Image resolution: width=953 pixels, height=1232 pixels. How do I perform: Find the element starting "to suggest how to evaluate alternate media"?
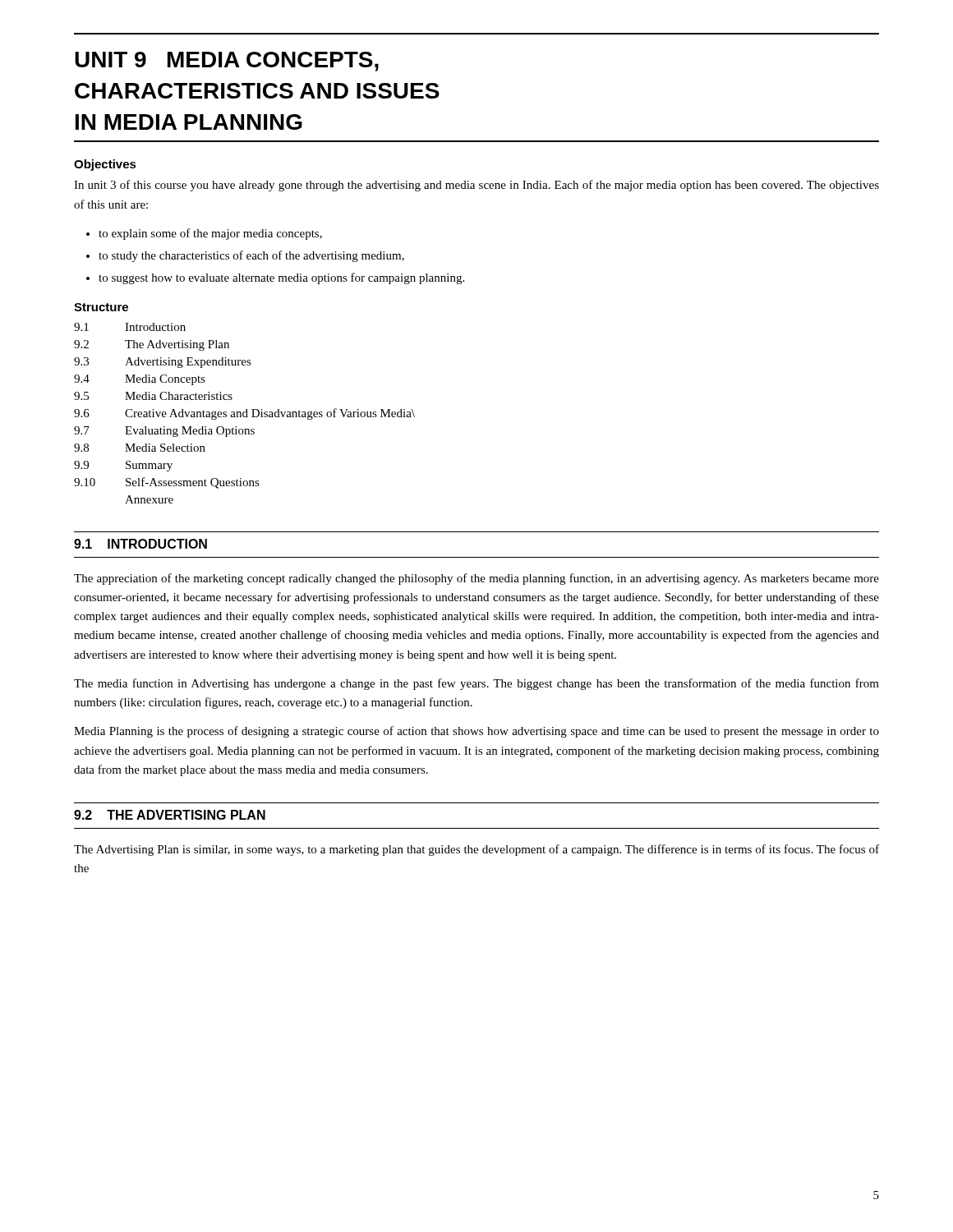click(x=282, y=278)
